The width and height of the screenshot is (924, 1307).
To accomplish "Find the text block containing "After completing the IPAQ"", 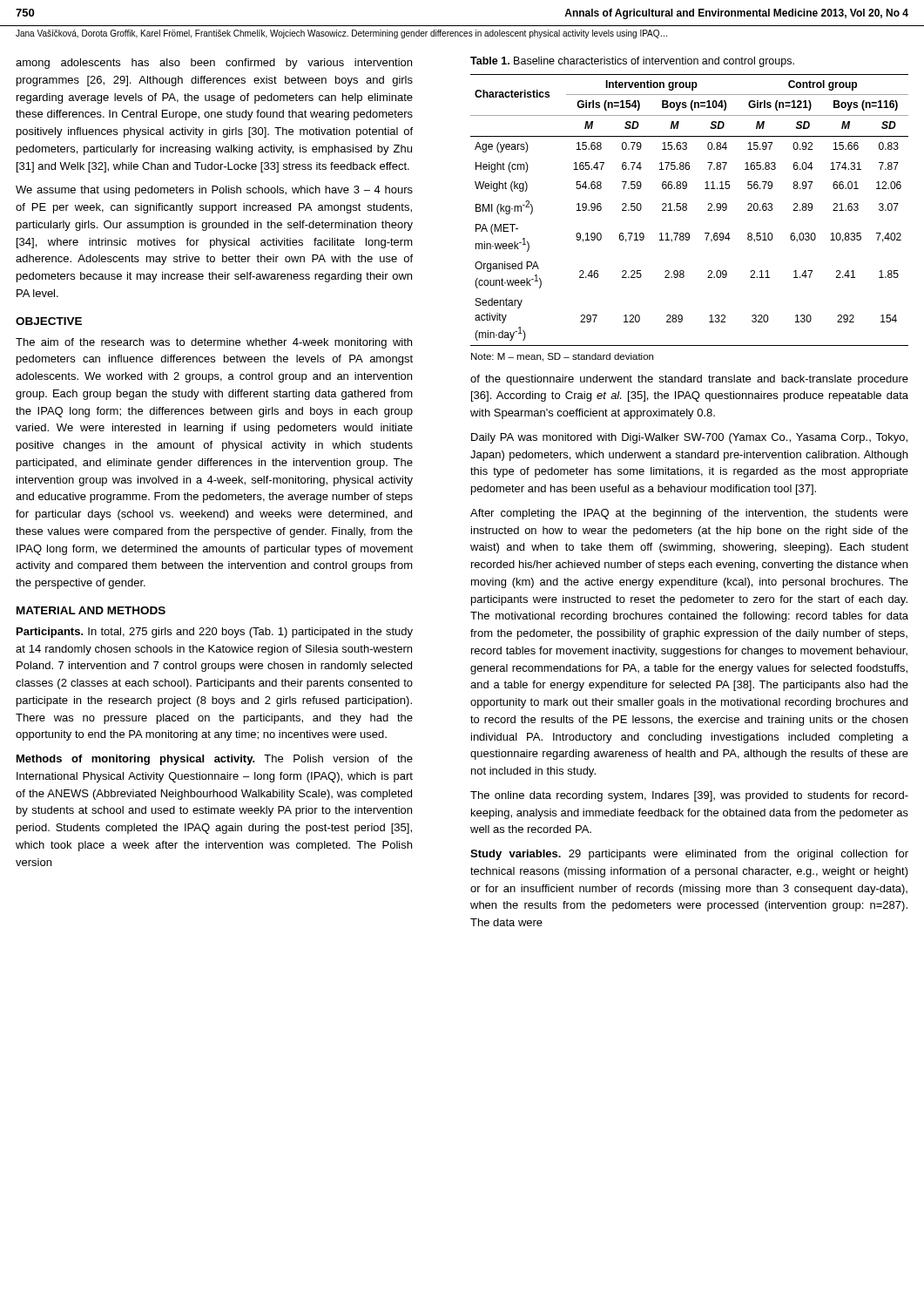I will coord(689,642).
